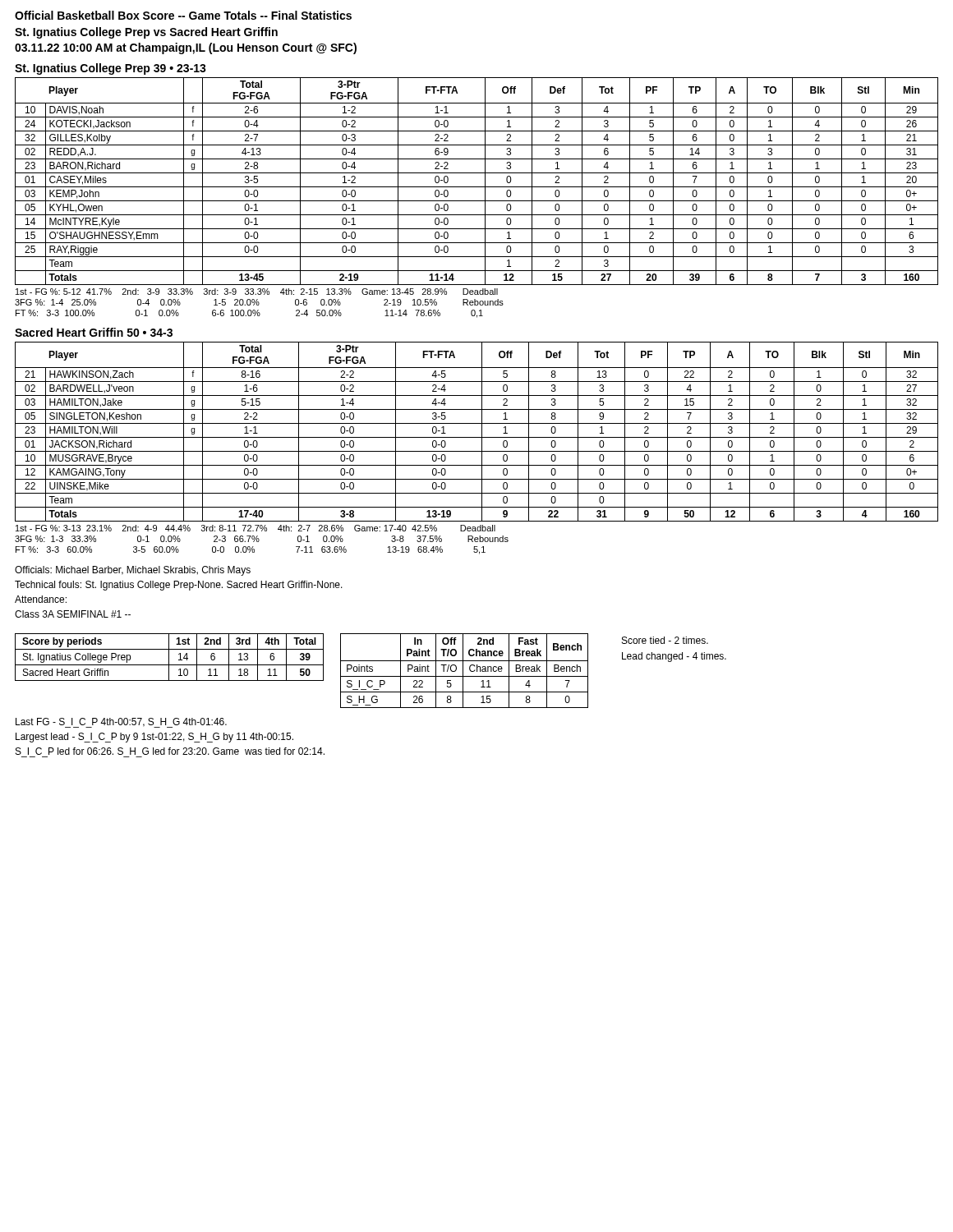Click on the text block containing "Score tied - 2 times."
The width and height of the screenshot is (953, 1232).
pos(674,648)
